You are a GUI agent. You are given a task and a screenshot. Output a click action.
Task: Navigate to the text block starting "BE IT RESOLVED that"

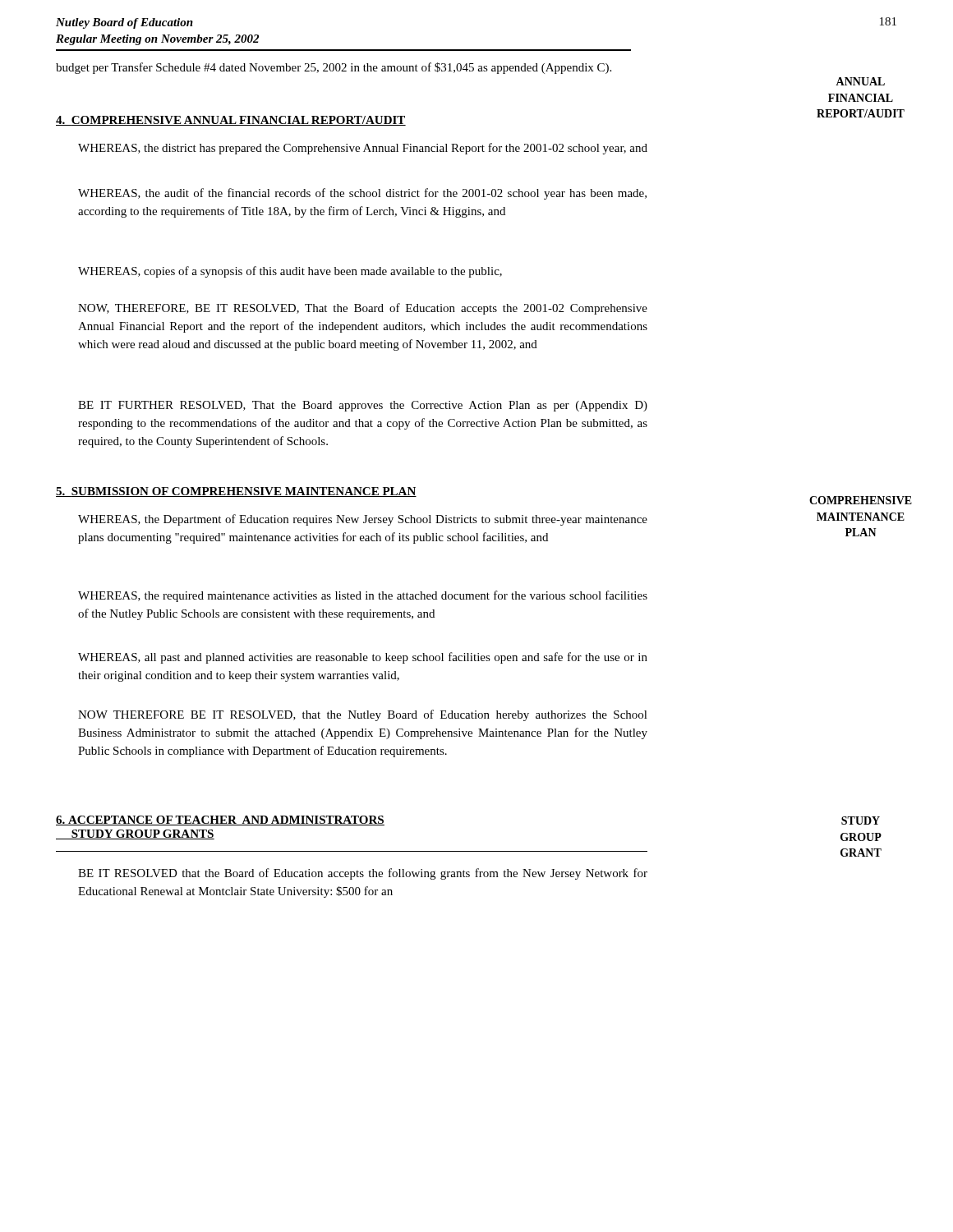click(363, 882)
